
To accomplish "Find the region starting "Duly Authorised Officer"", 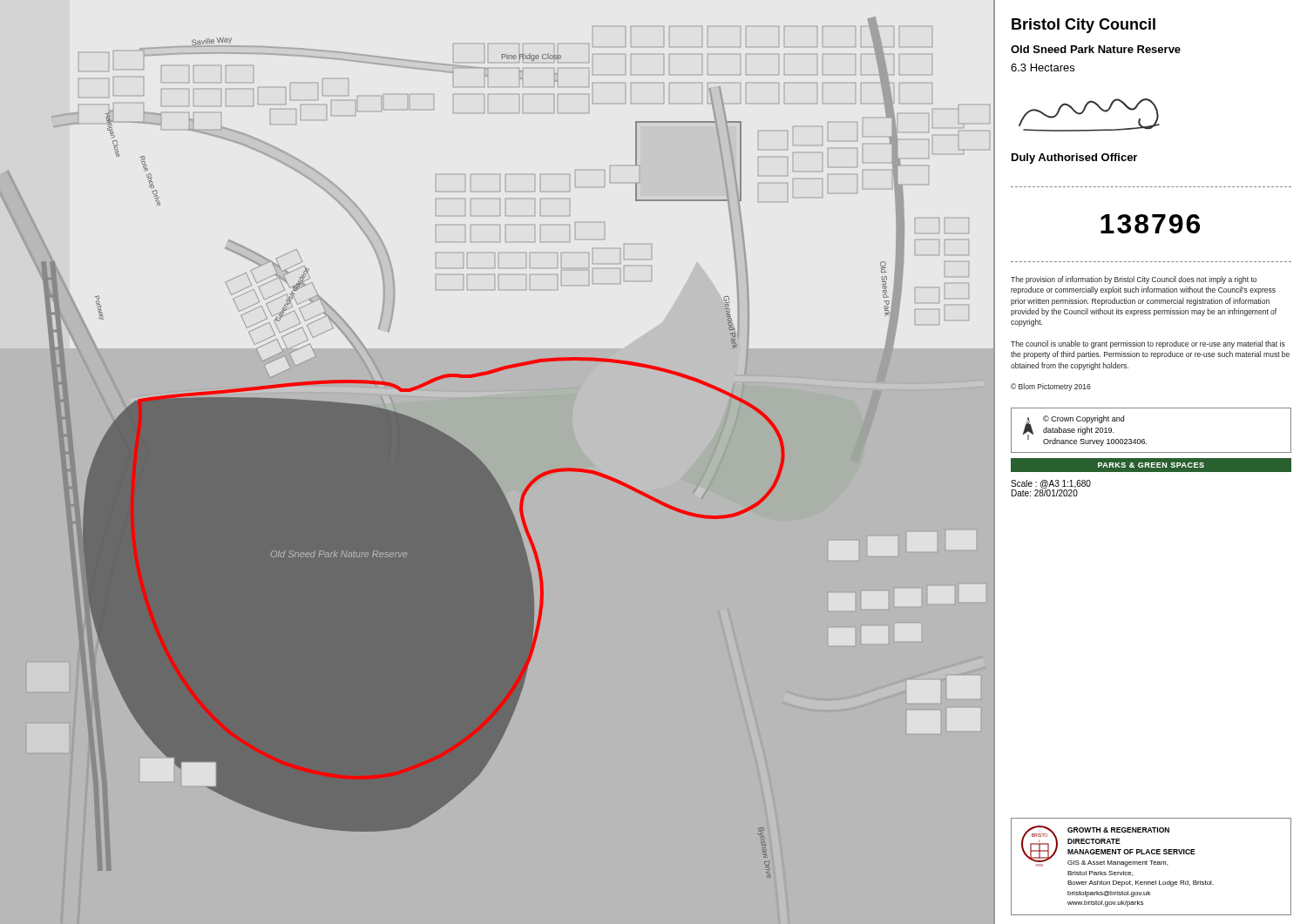I will (x=1074, y=157).
